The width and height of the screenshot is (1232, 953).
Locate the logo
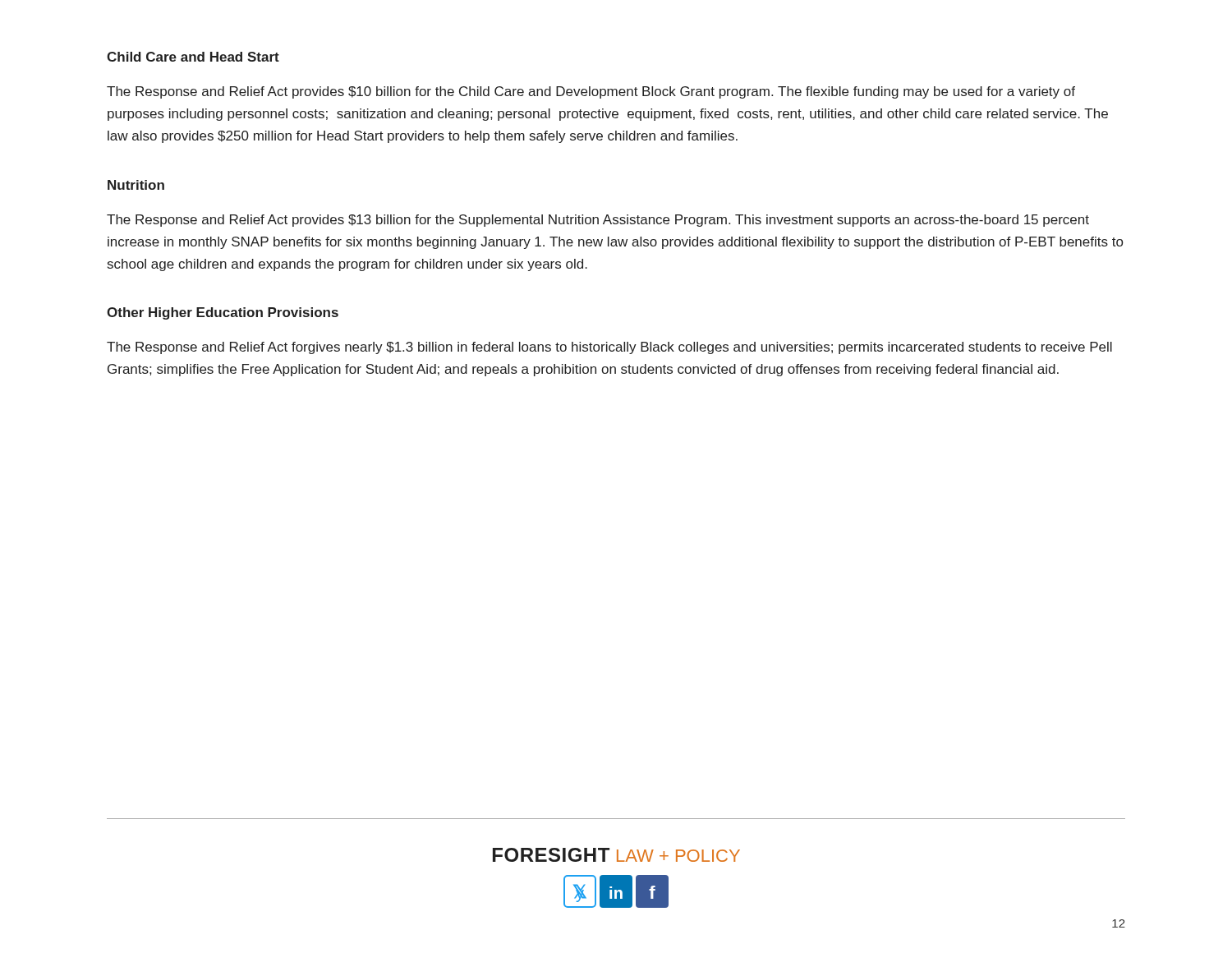(616, 876)
